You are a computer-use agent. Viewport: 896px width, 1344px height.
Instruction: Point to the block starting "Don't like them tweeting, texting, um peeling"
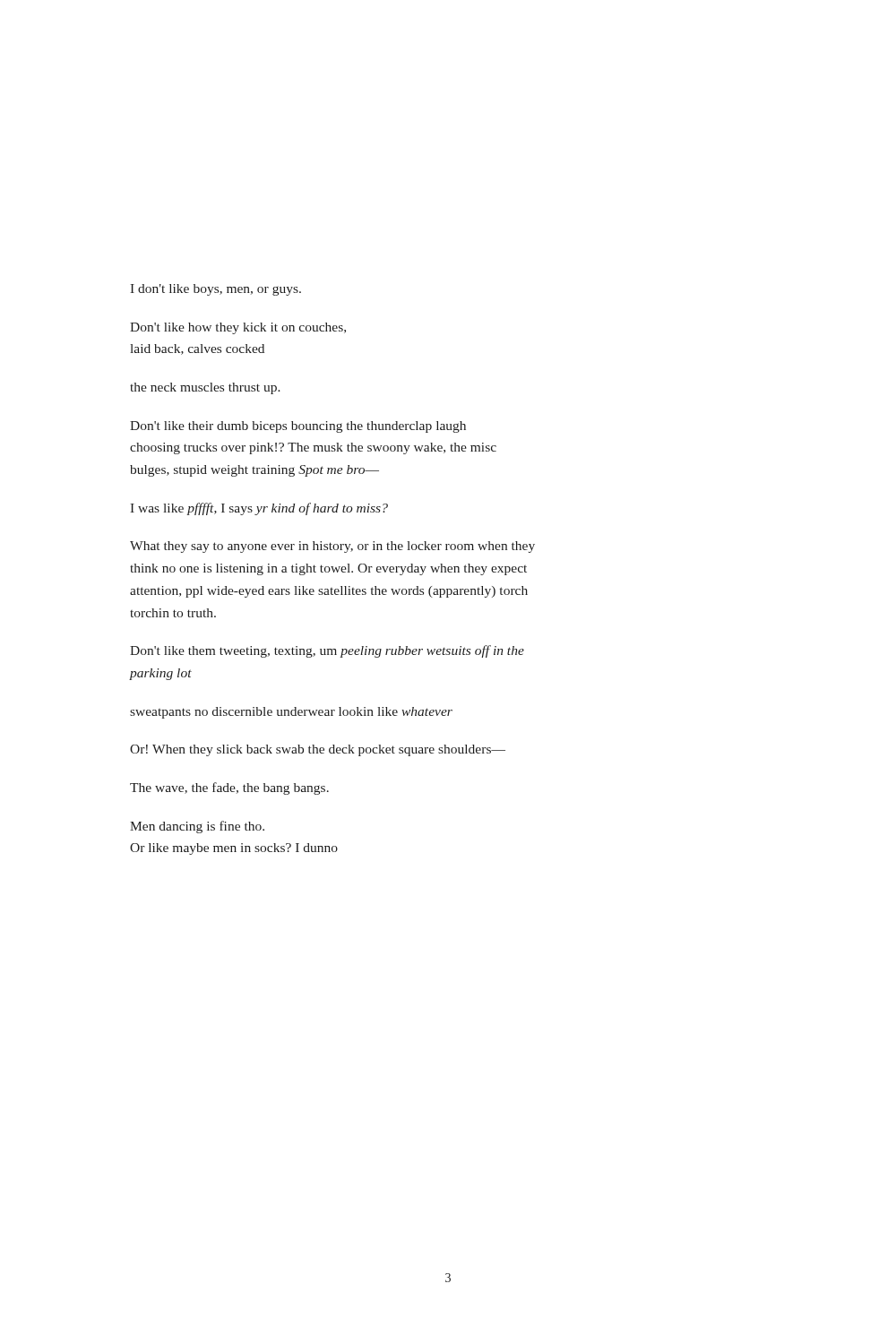327,662
